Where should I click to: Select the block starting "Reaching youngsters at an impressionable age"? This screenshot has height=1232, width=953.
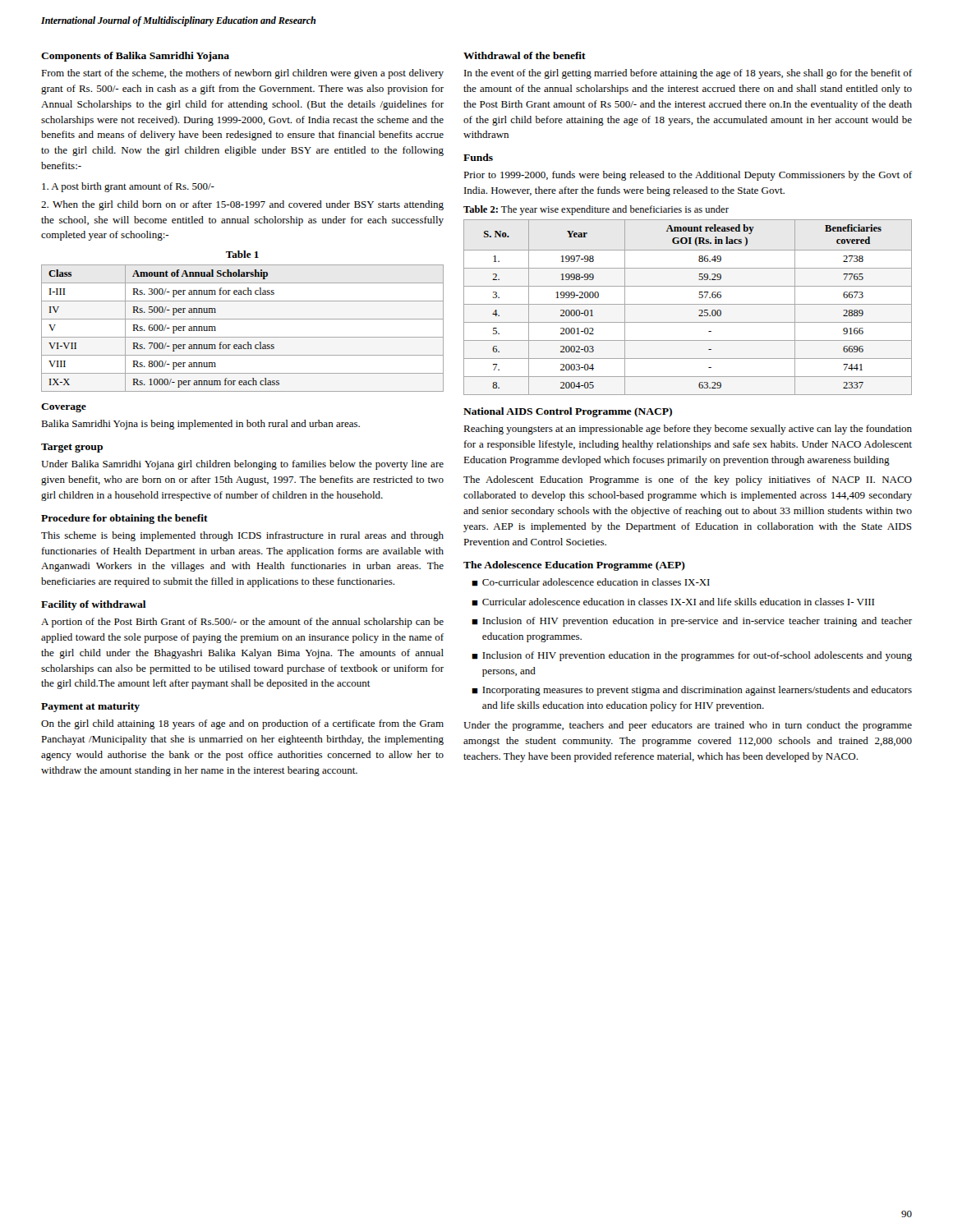point(688,444)
